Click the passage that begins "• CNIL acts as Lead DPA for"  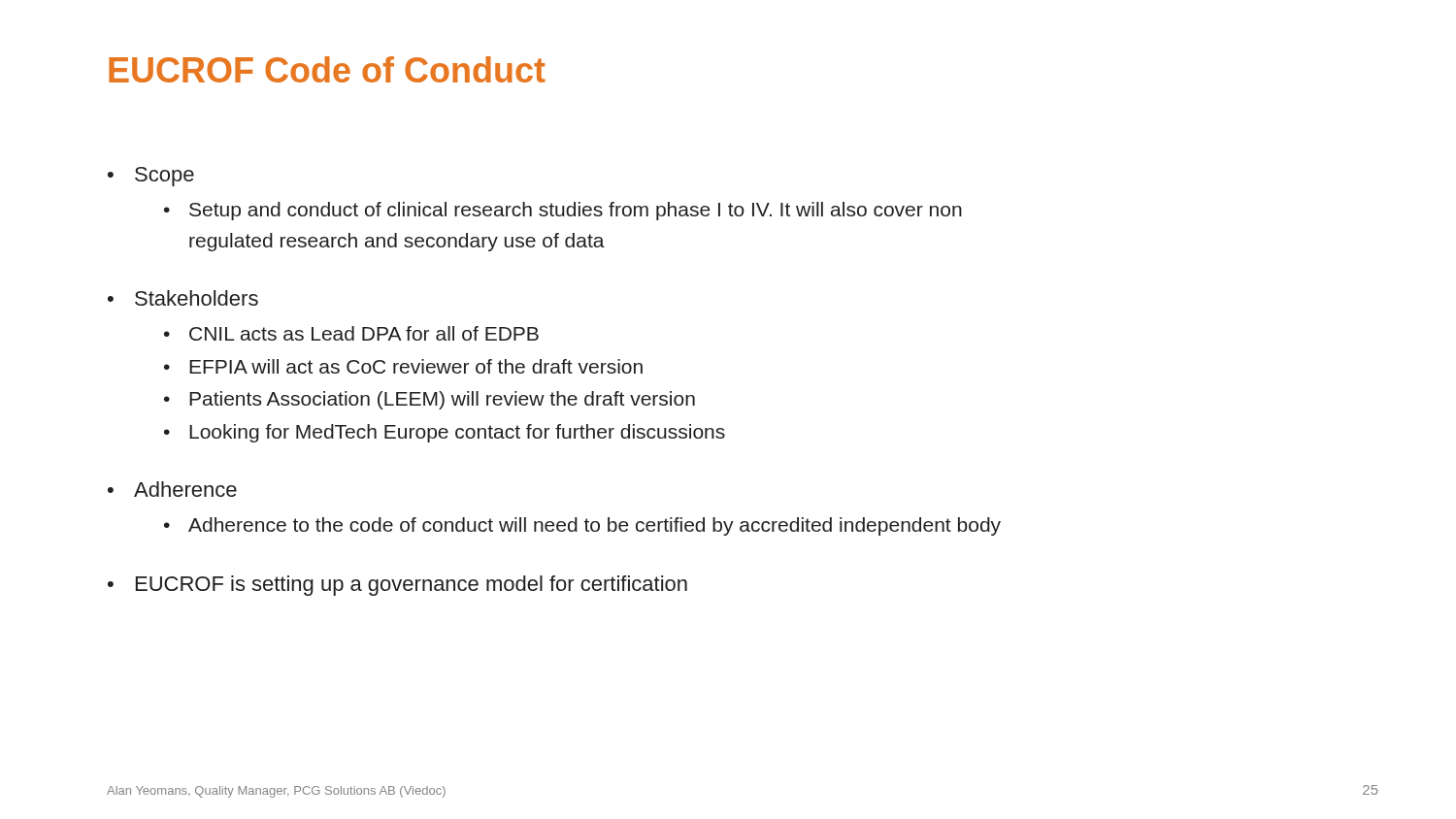pos(351,334)
